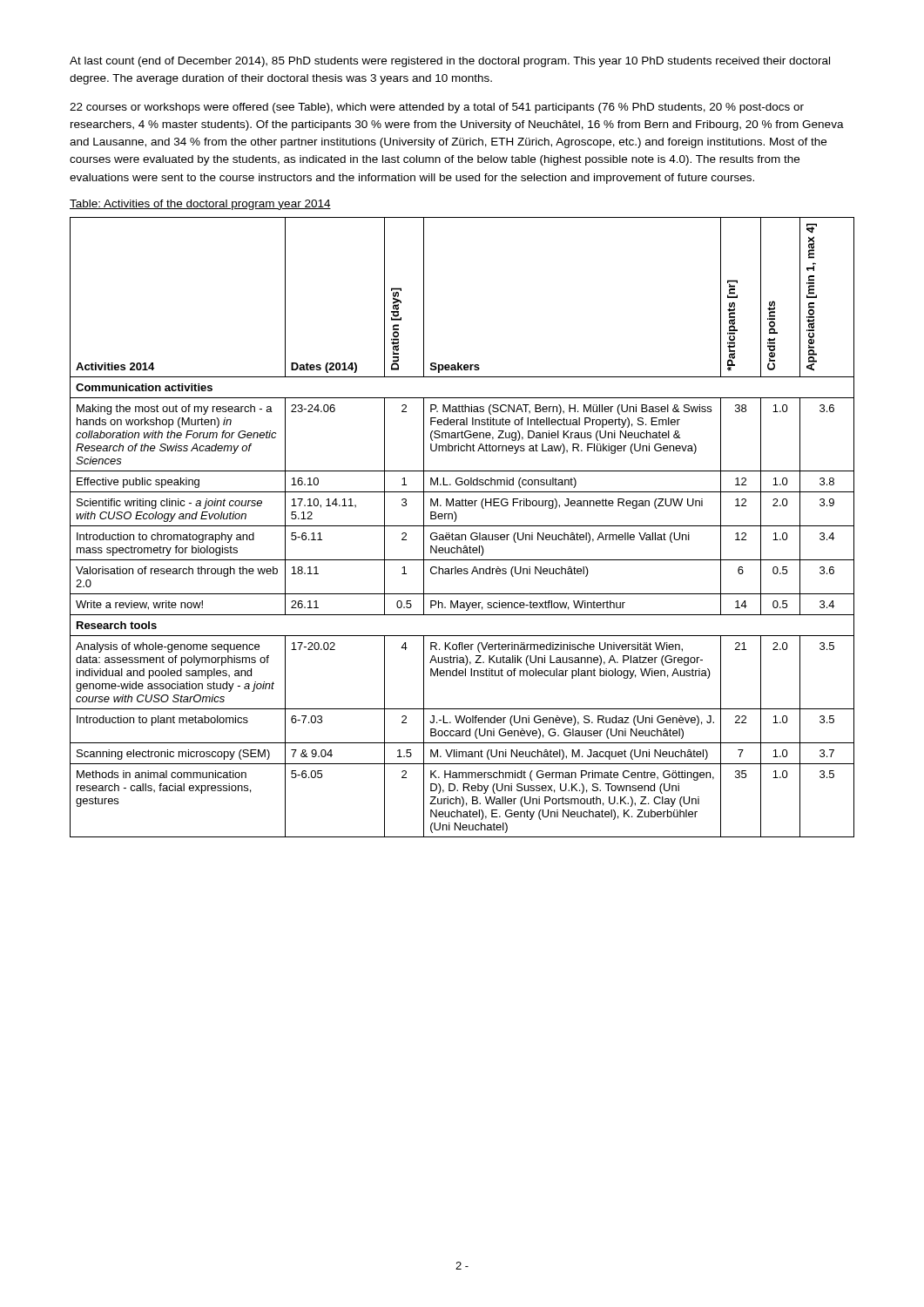Find the text block containing "22 courses or workshops were offered (see"
Screen dimensions: 1307x924
[457, 142]
